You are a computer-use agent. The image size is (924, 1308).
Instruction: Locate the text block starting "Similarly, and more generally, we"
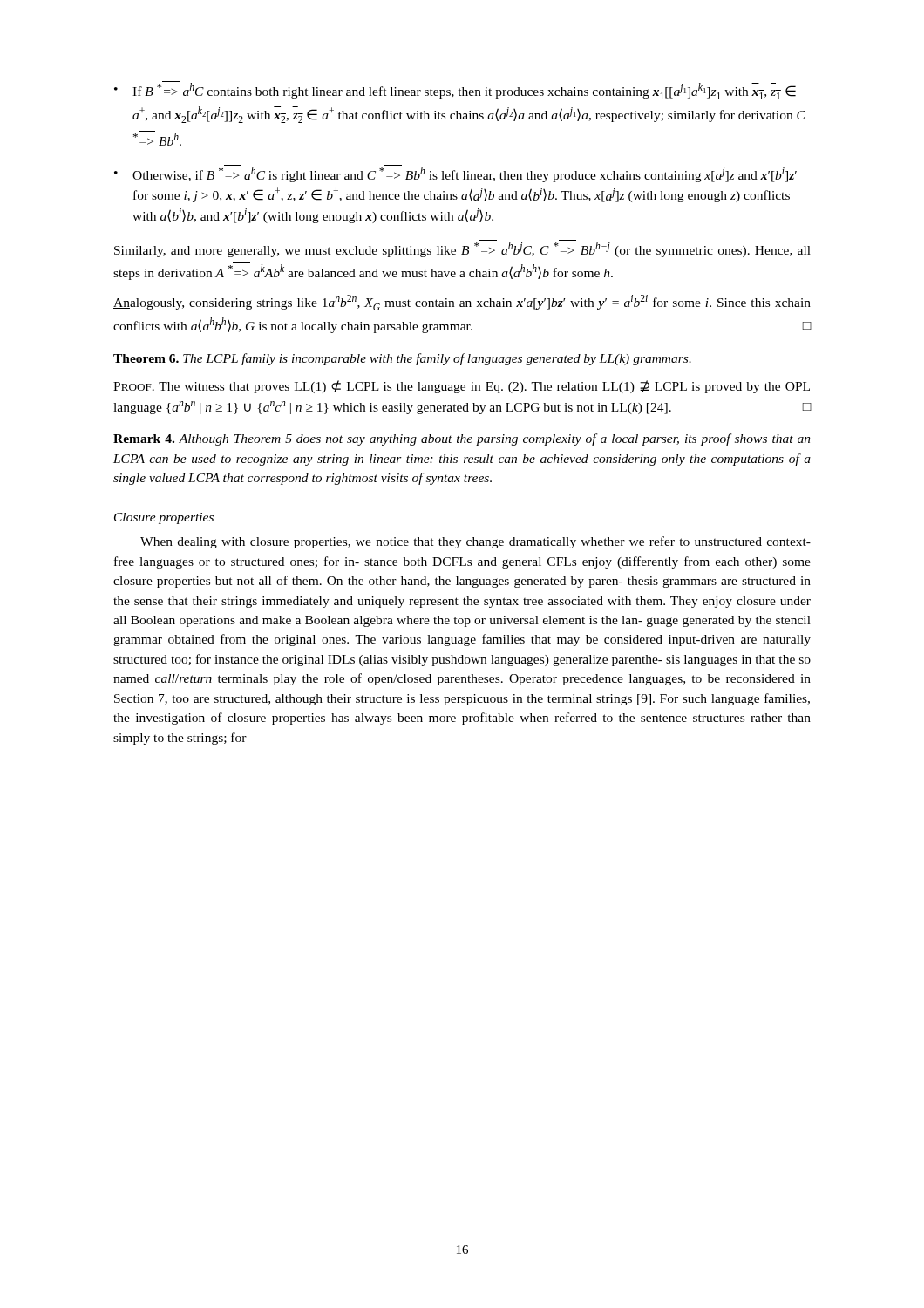tap(462, 260)
